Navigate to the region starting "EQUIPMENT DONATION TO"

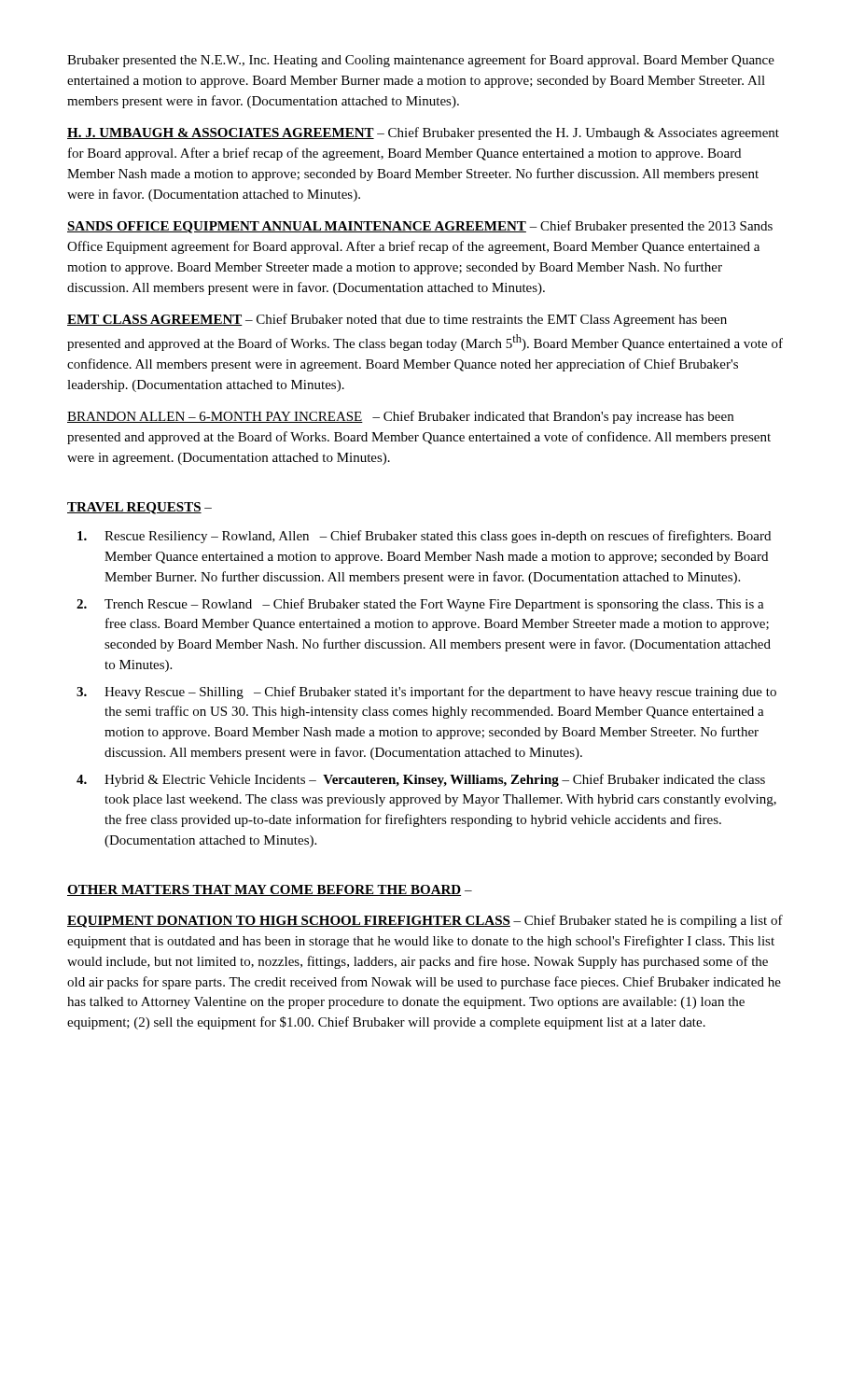coord(425,971)
